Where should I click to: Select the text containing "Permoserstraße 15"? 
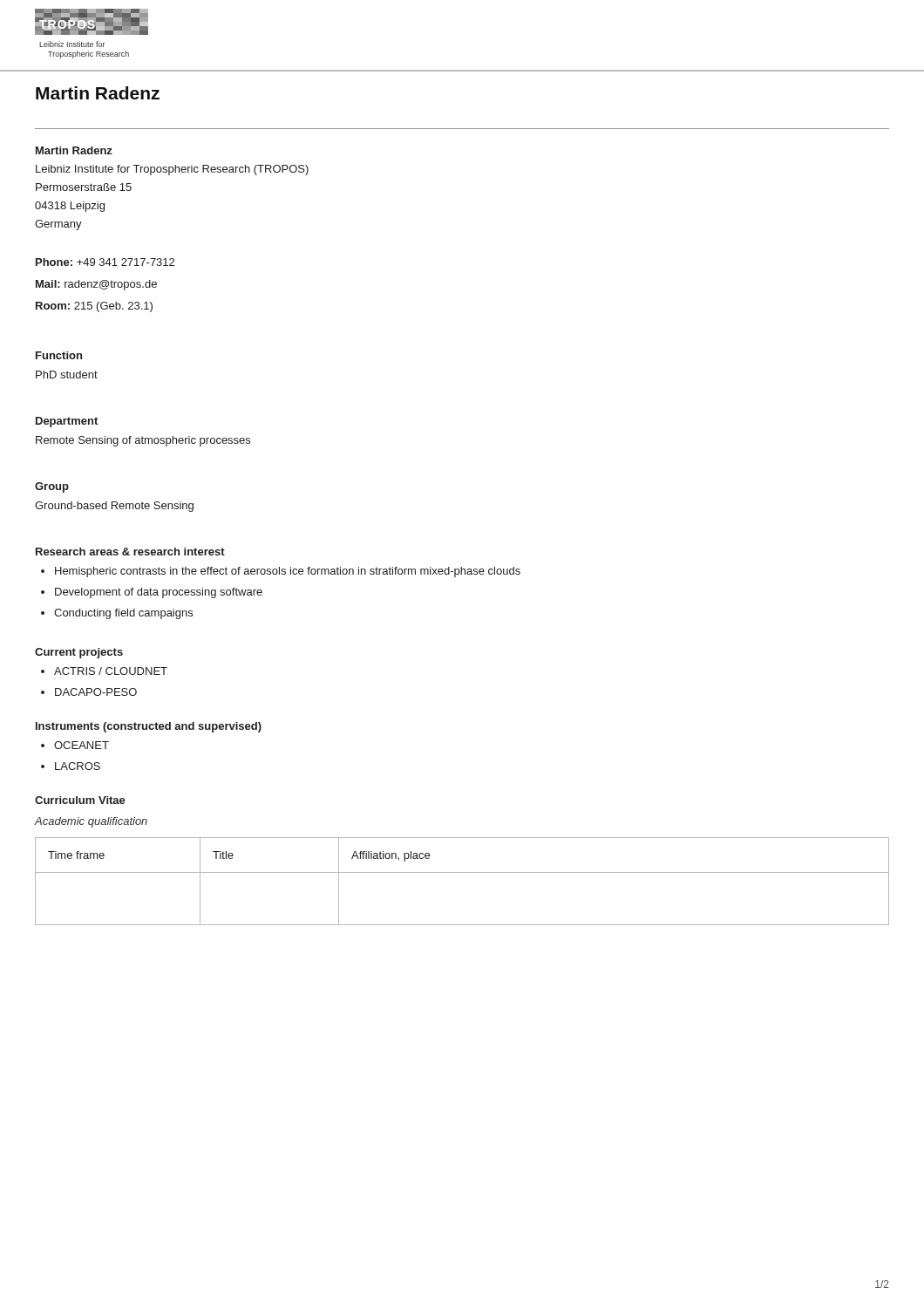click(x=83, y=187)
